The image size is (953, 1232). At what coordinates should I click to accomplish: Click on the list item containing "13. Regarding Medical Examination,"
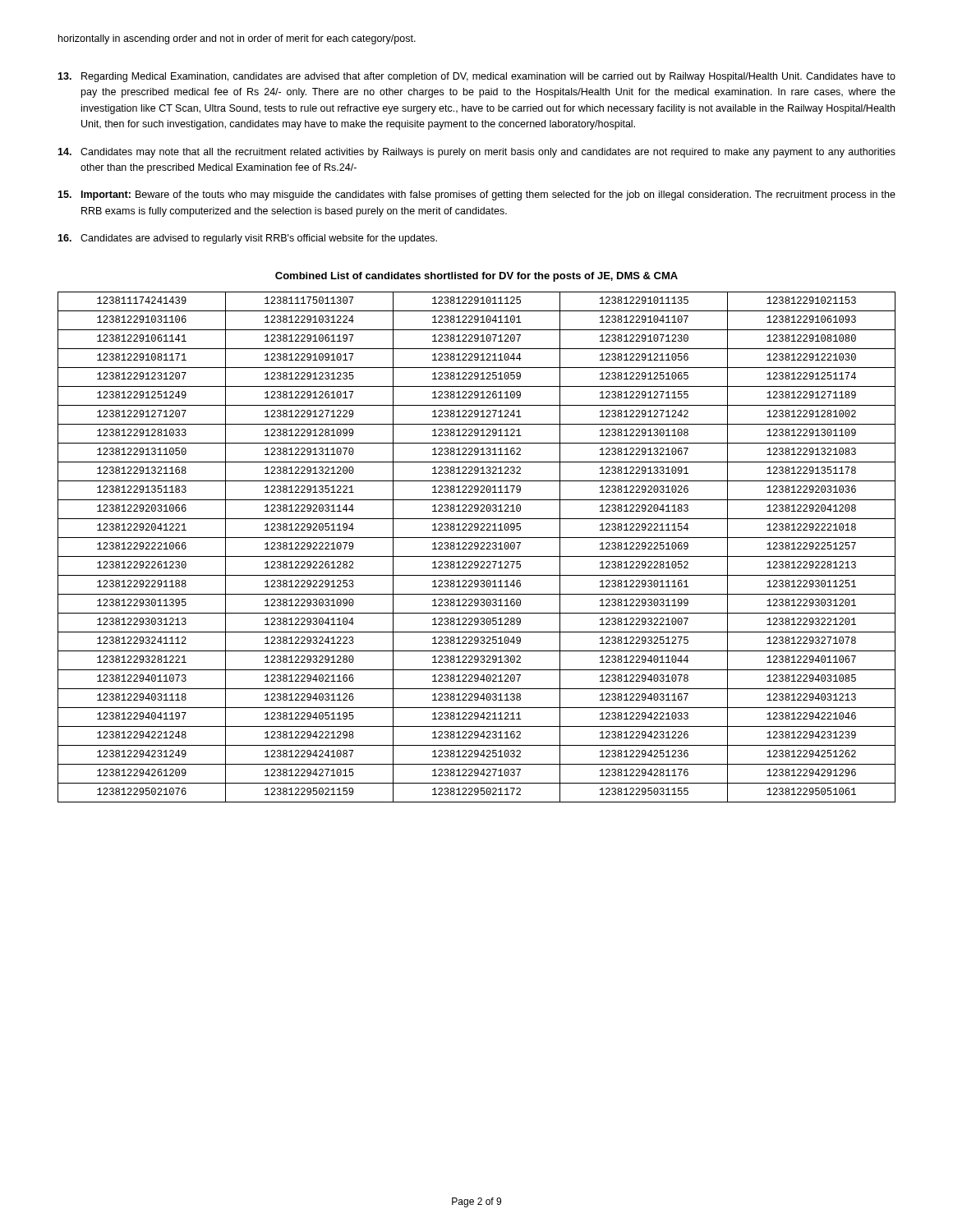[476, 101]
